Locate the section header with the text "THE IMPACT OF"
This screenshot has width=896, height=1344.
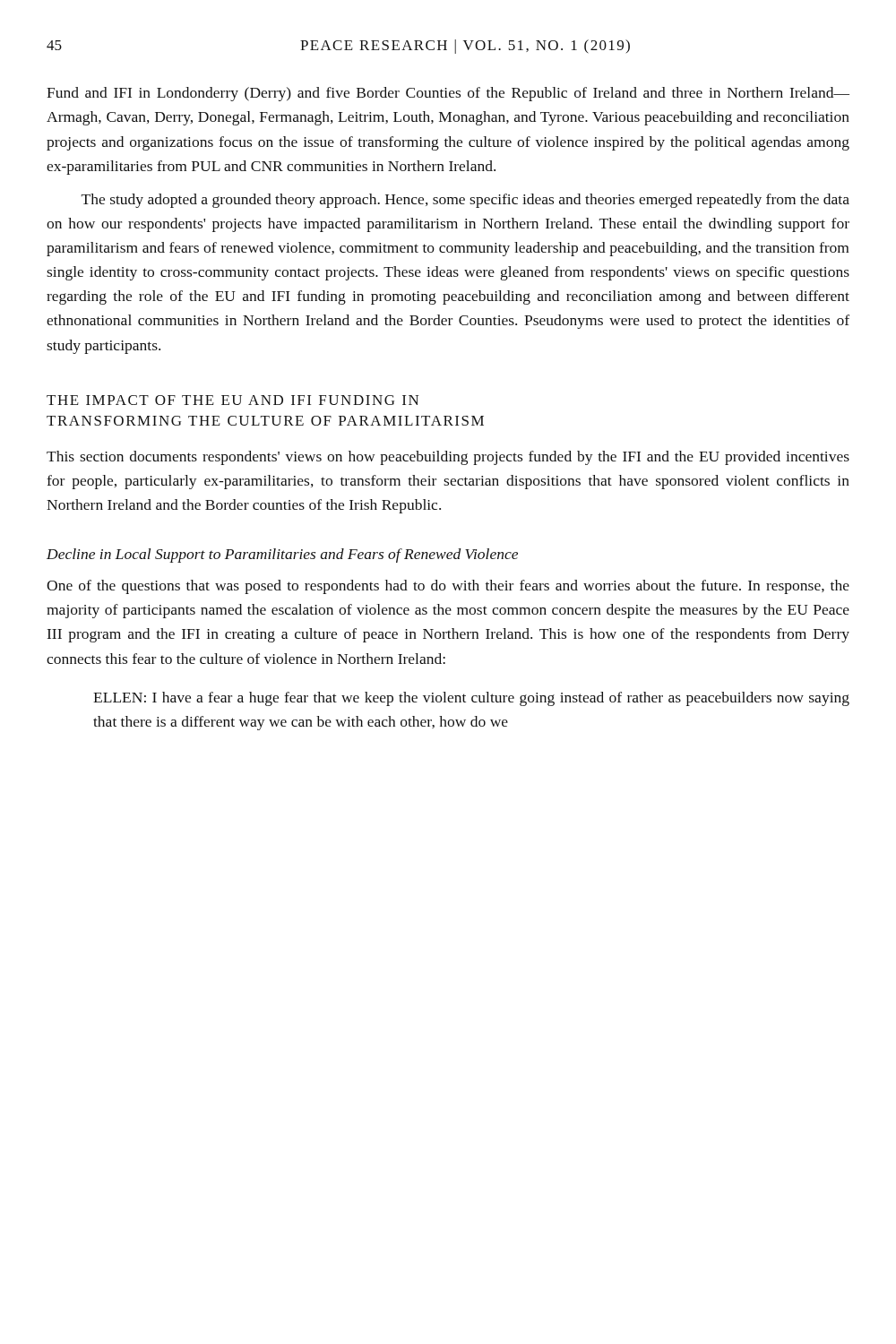[266, 410]
